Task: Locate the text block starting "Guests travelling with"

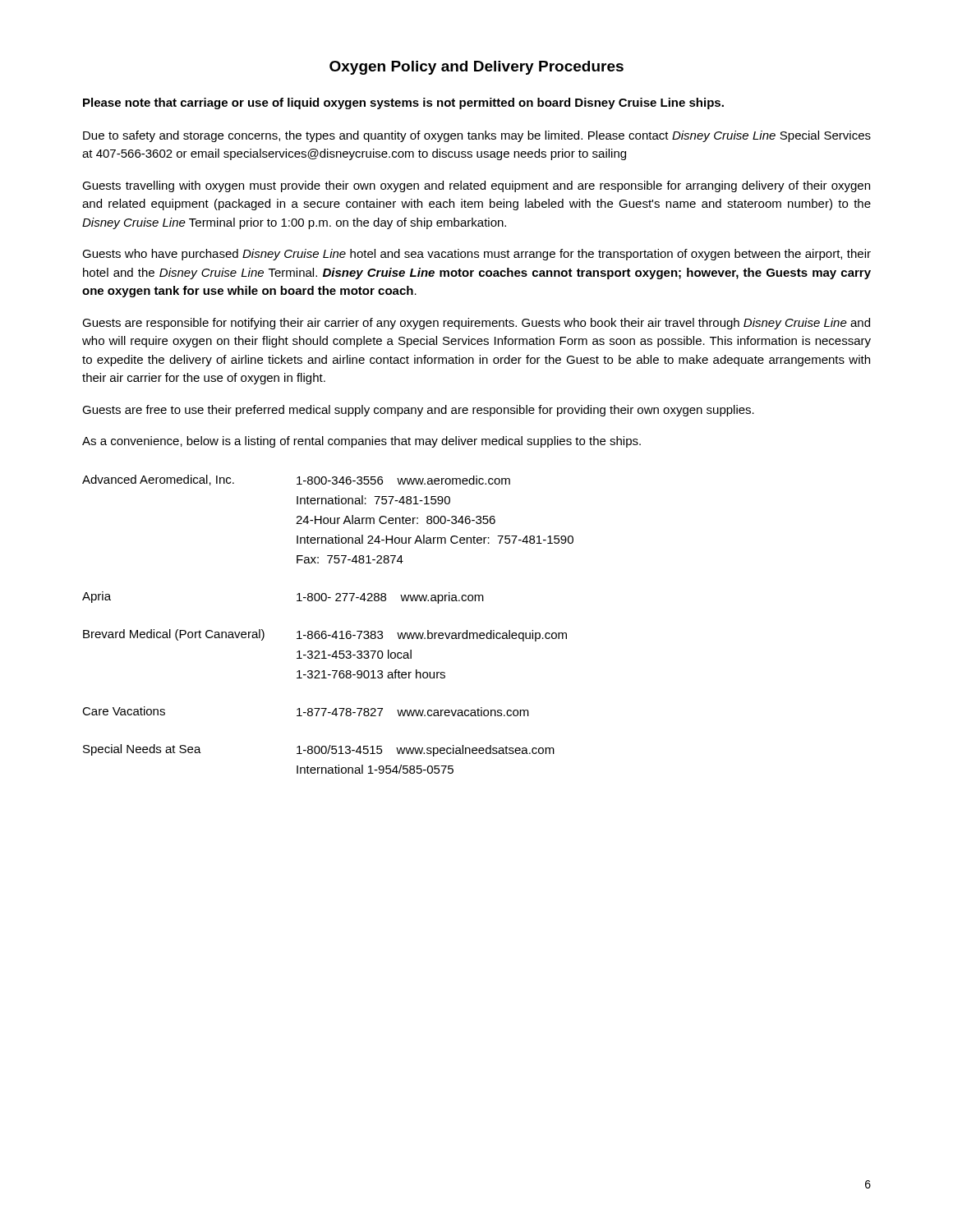Action: coord(476,203)
